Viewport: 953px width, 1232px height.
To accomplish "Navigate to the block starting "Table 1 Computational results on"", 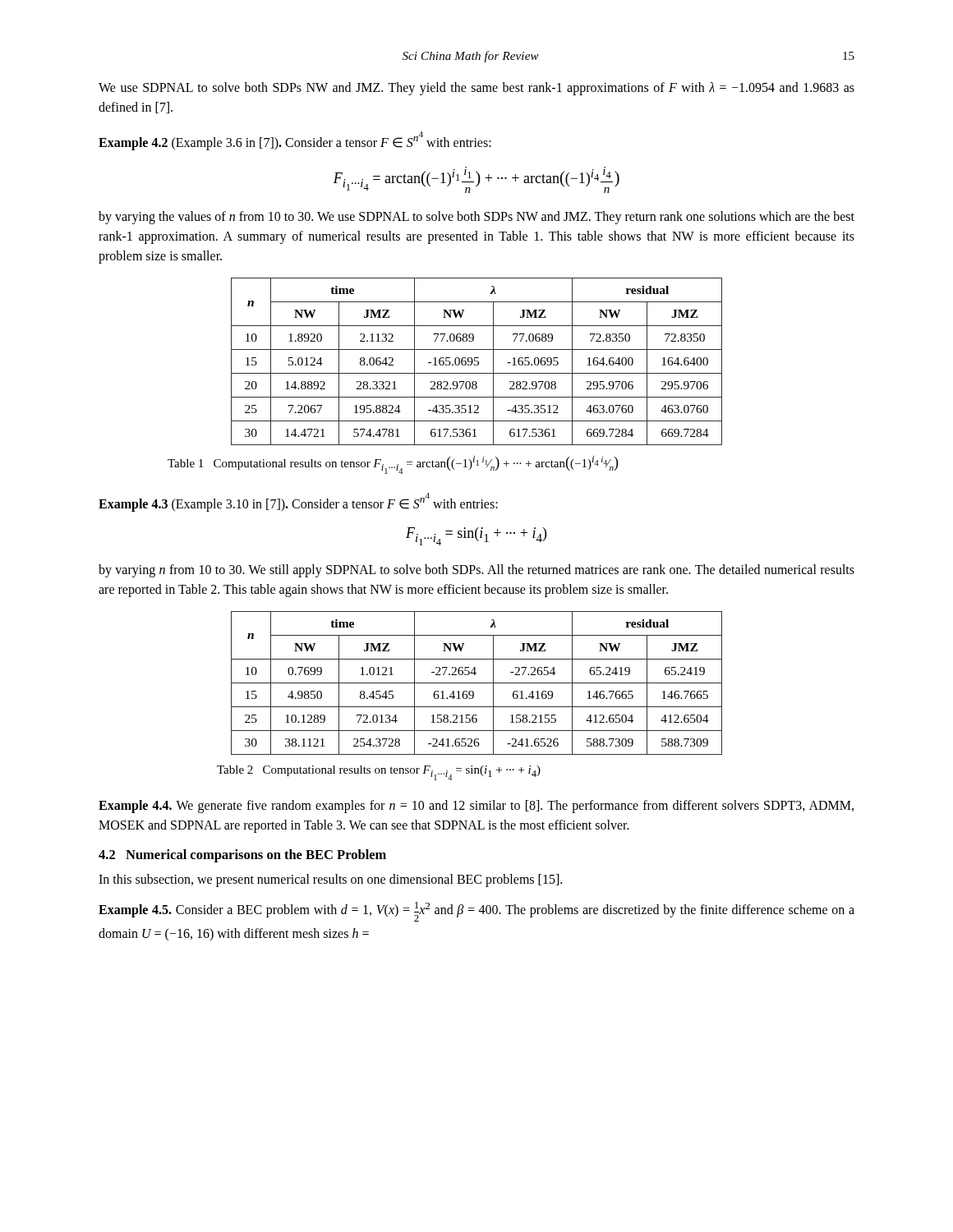I will [393, 464].
